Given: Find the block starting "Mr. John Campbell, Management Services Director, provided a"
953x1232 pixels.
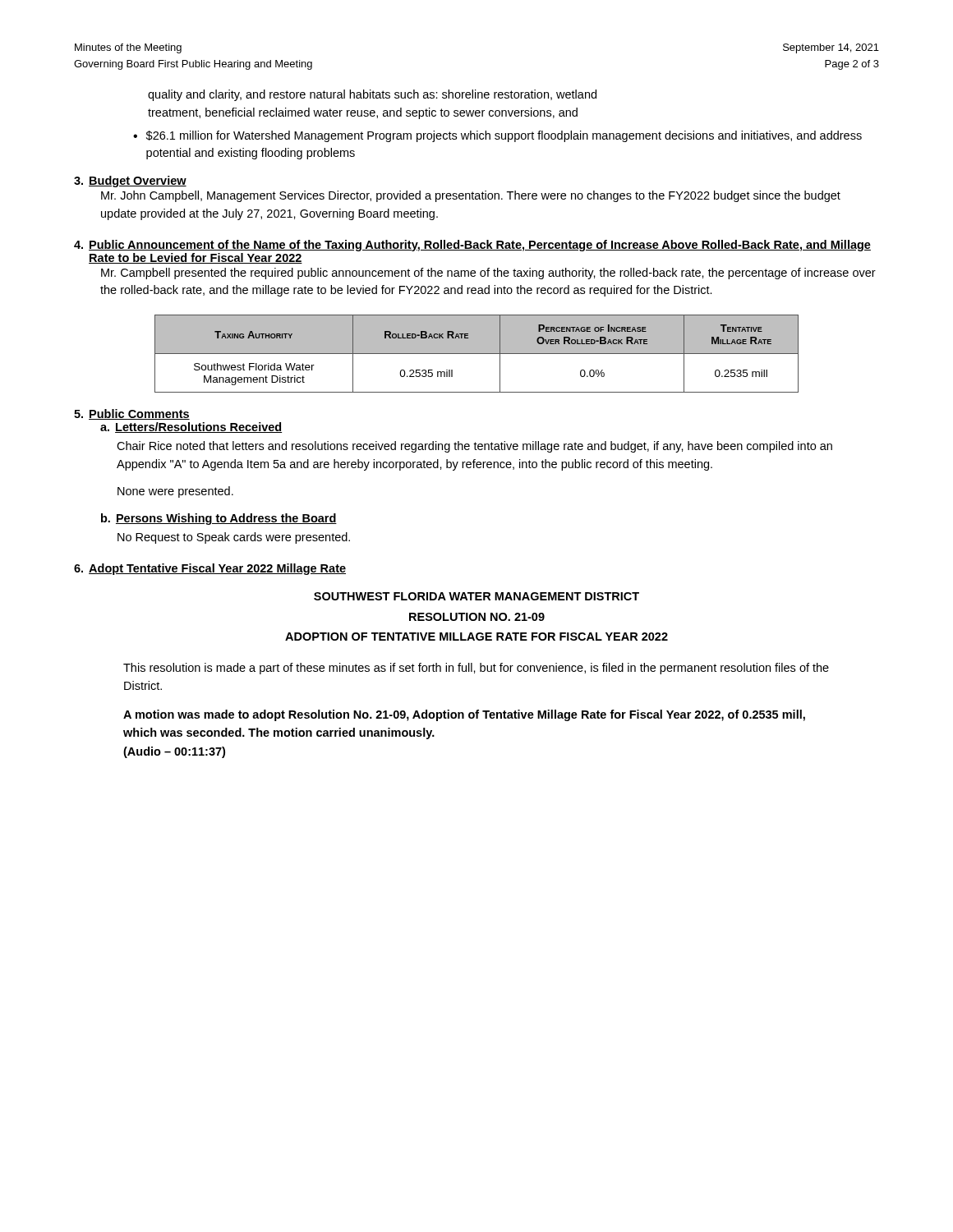Looking at the screenshot, I should pyautogui.click(x=470, y=204).
